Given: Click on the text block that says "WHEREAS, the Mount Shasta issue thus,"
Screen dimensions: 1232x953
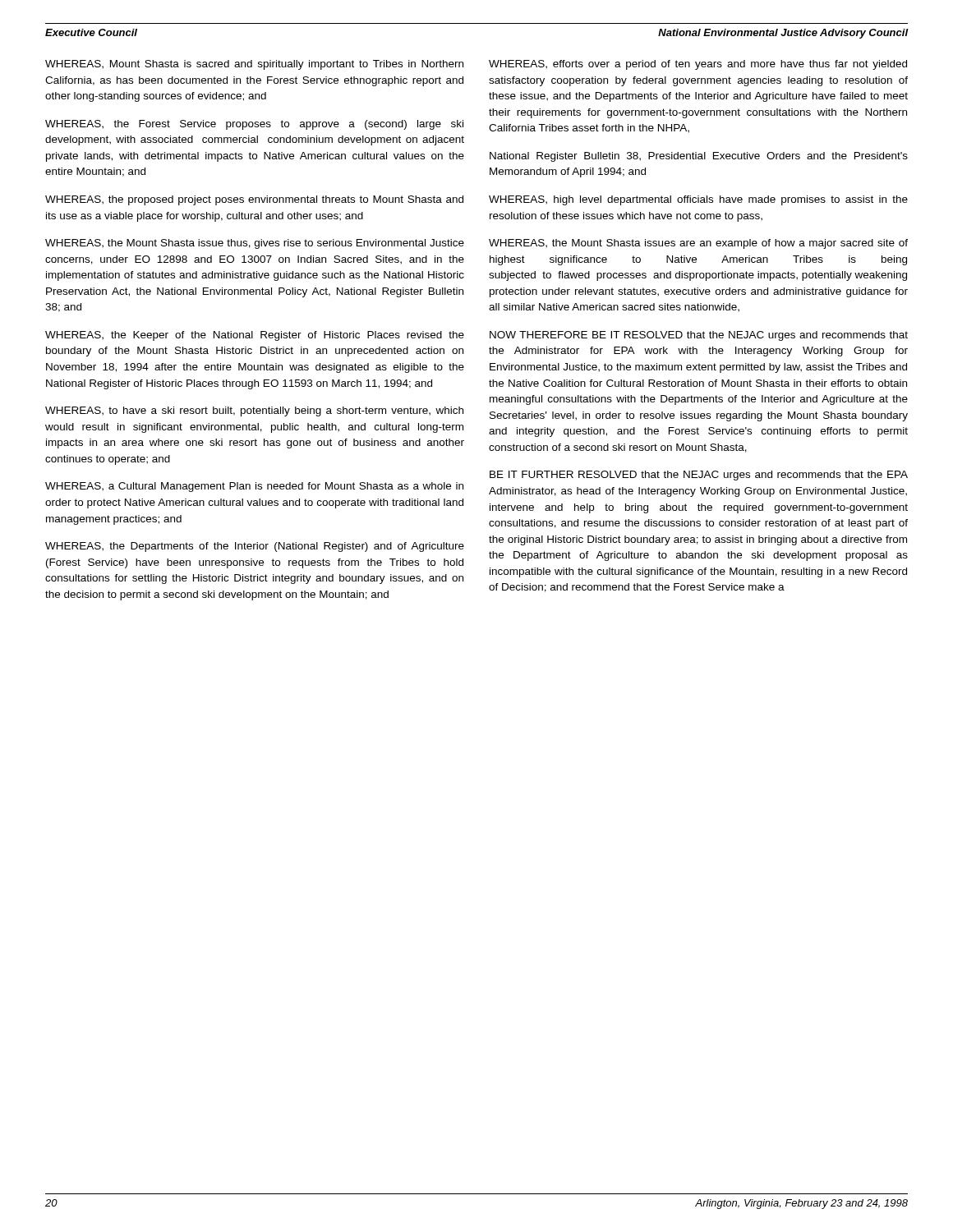Looking at the screenshot, I should pyautogui.click(x=255, y=275).
